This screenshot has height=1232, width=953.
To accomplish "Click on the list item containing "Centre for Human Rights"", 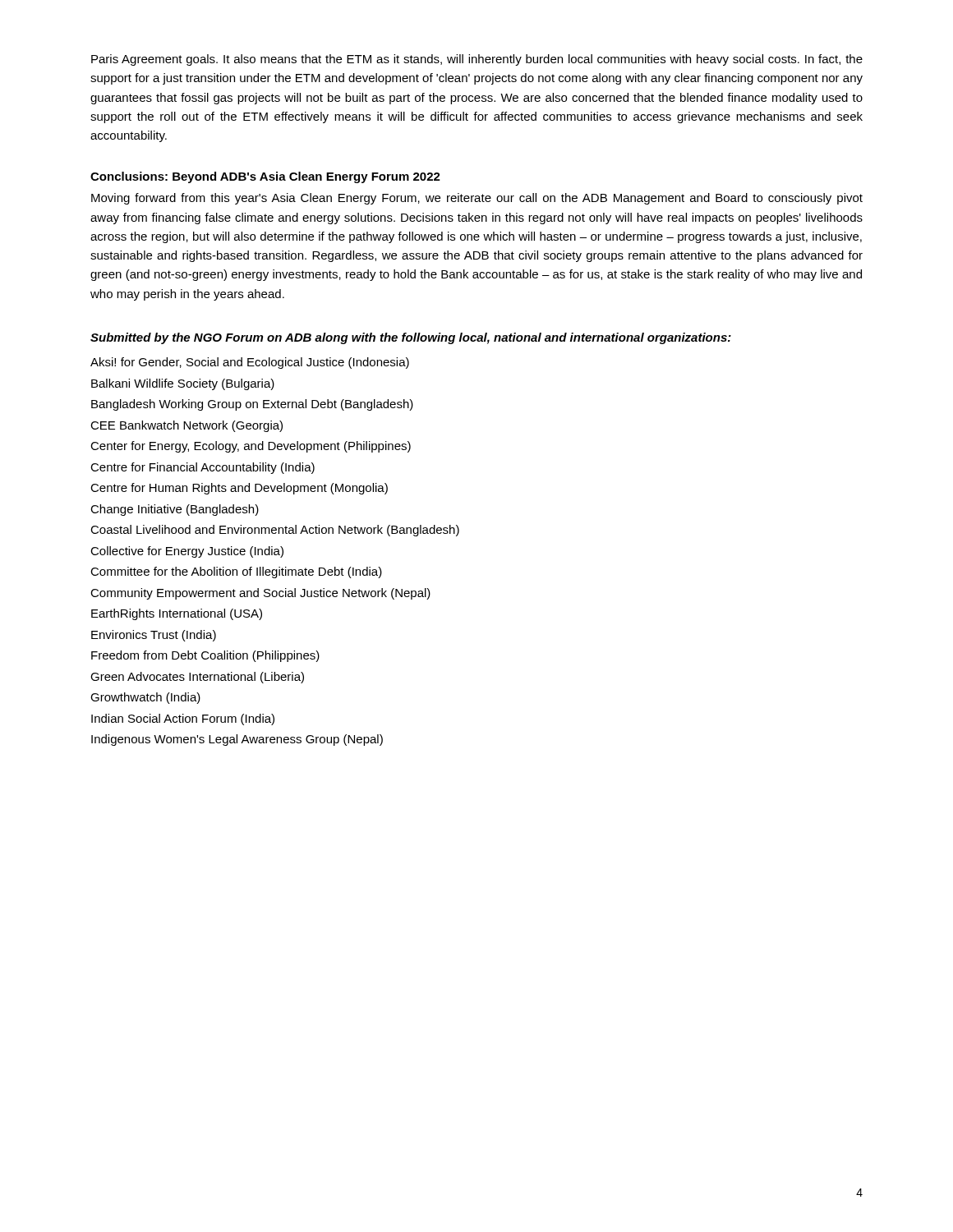I will 239,487.
